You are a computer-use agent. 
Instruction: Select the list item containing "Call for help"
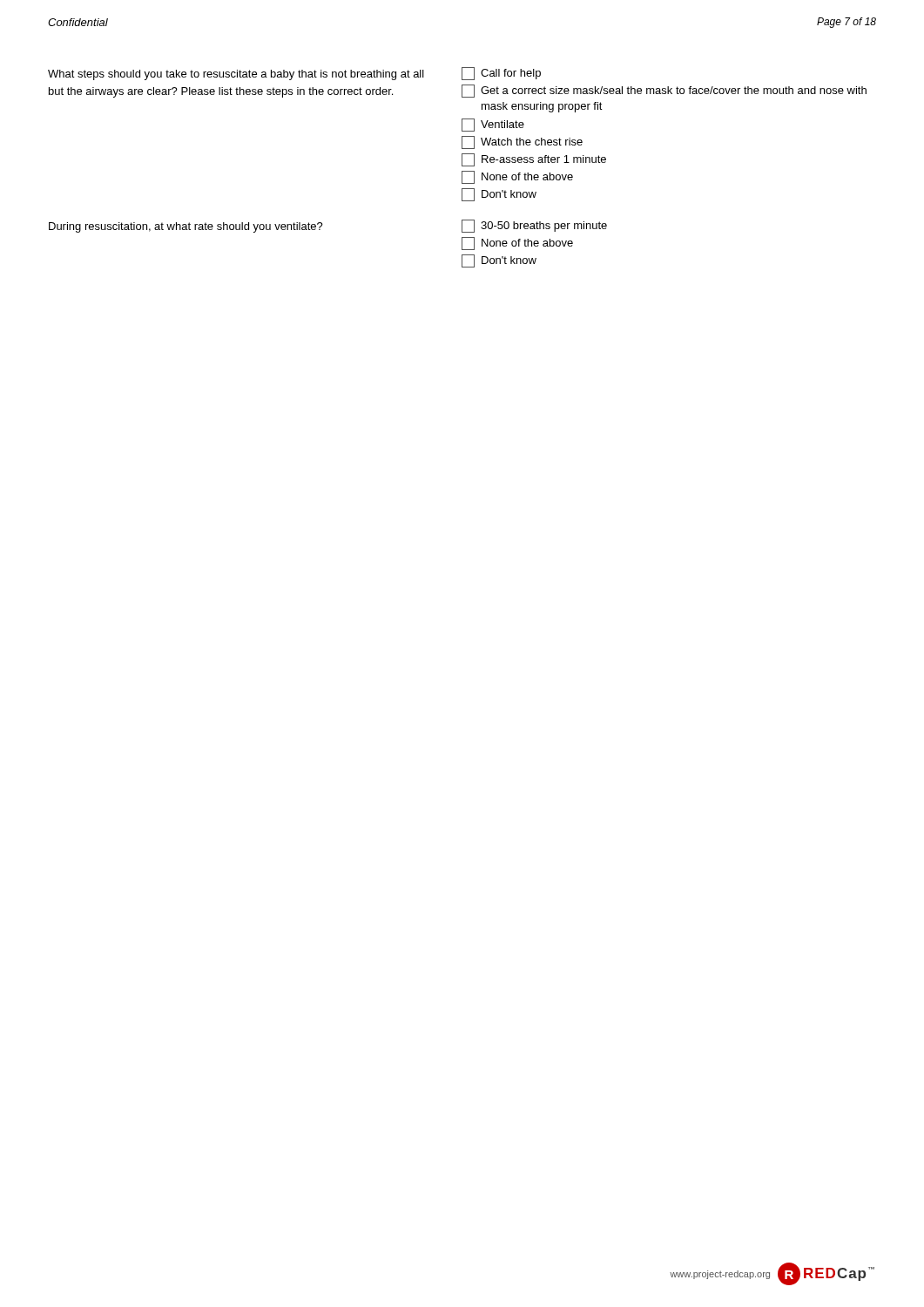pos(501,74)
